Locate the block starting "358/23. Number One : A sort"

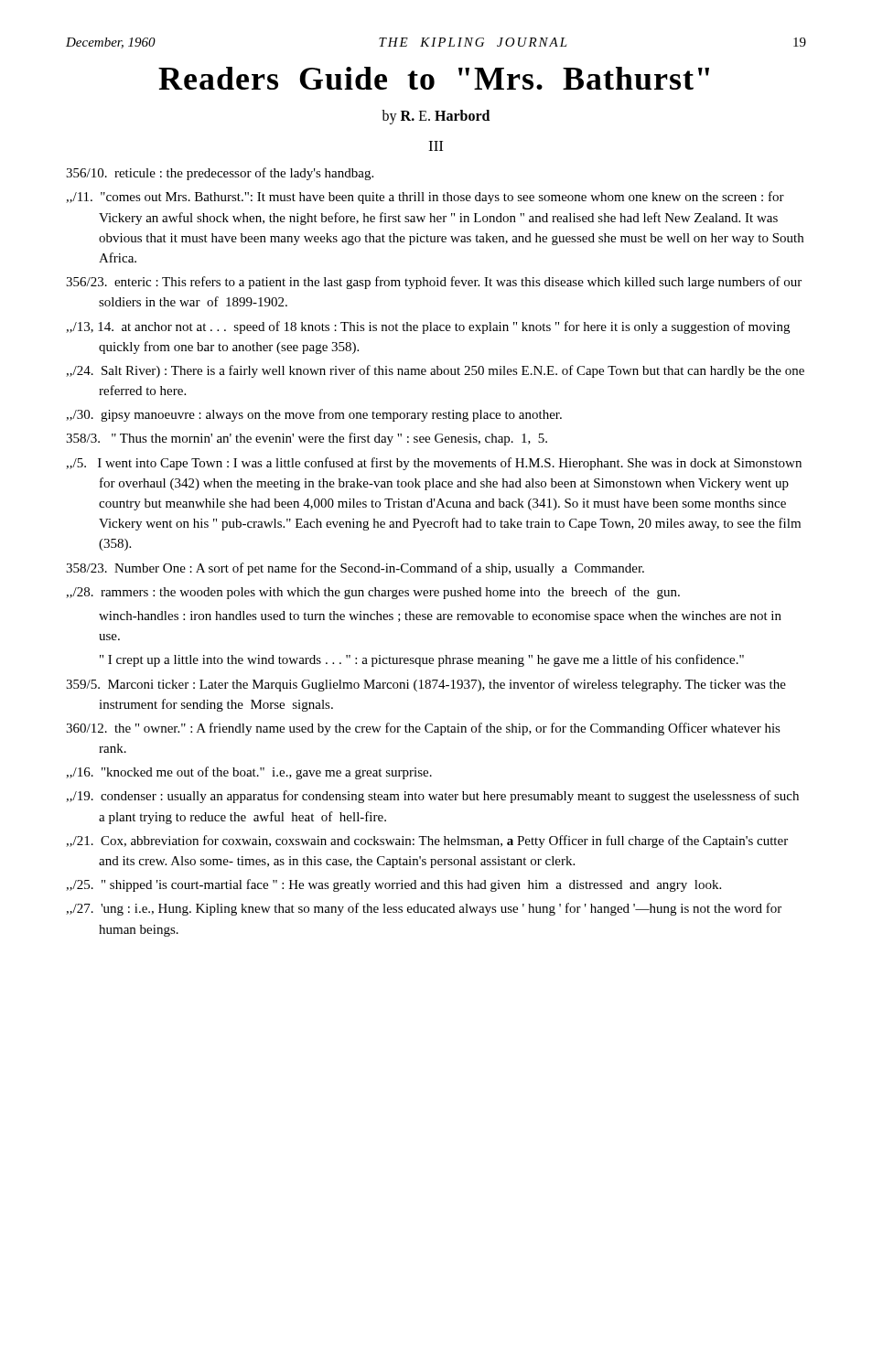point(355,568)
